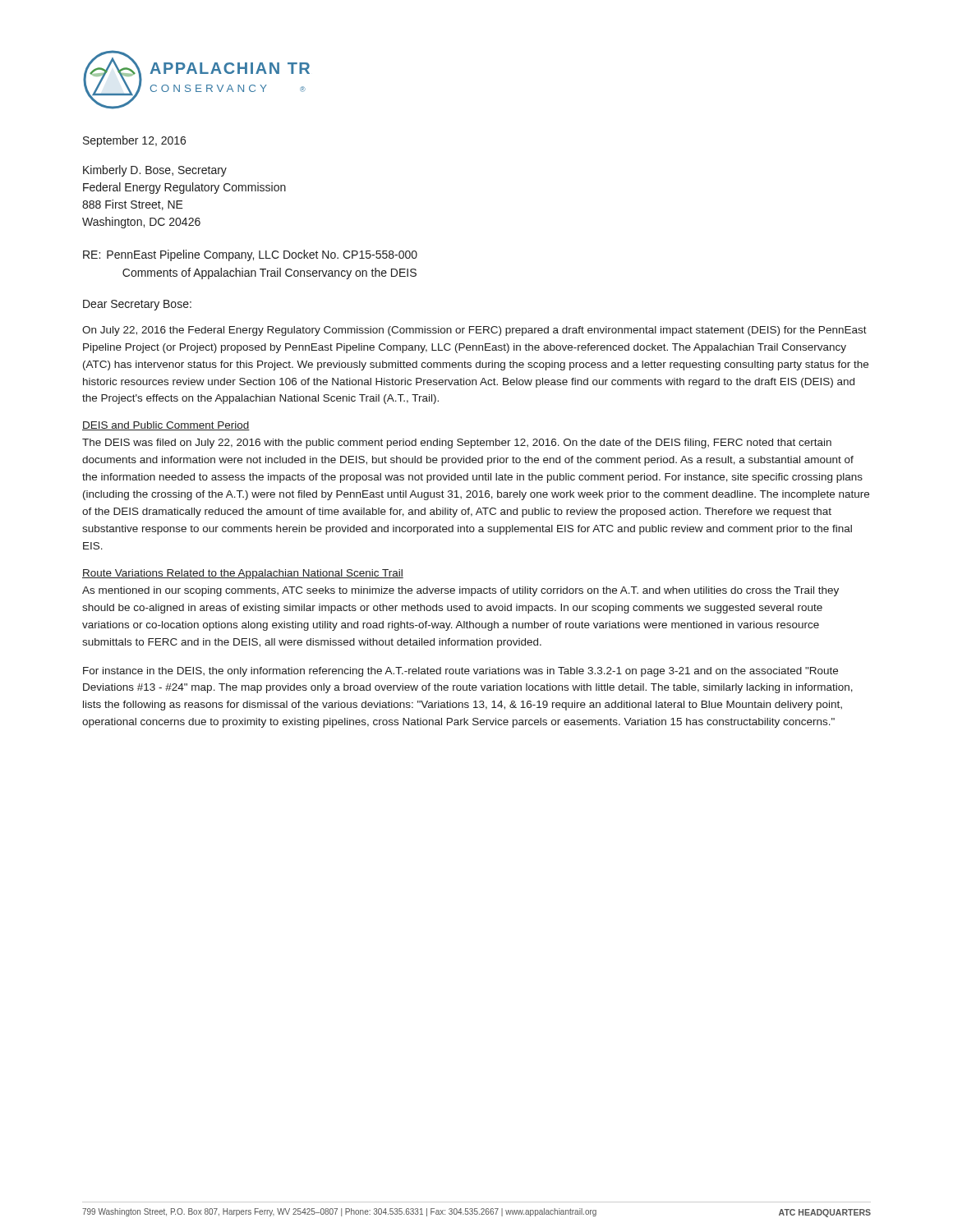Viewport: 953px width, 1232px height.
Task: Click on the logo
Action: click(x=476, y=80)
